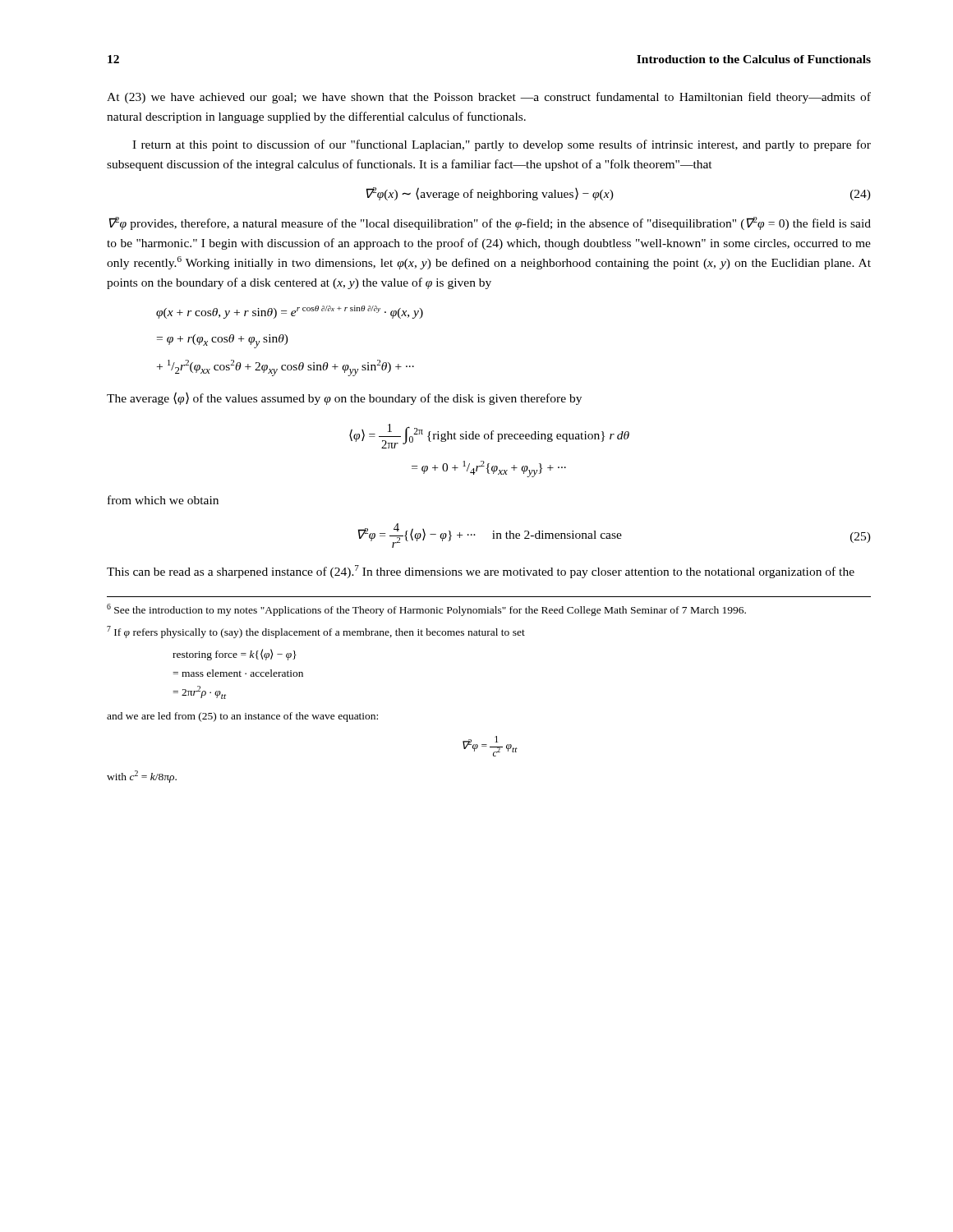Select the text block containing "I return at this point to discussion of"
Viewport: 953px width, 1232px height.
(489, 154)
